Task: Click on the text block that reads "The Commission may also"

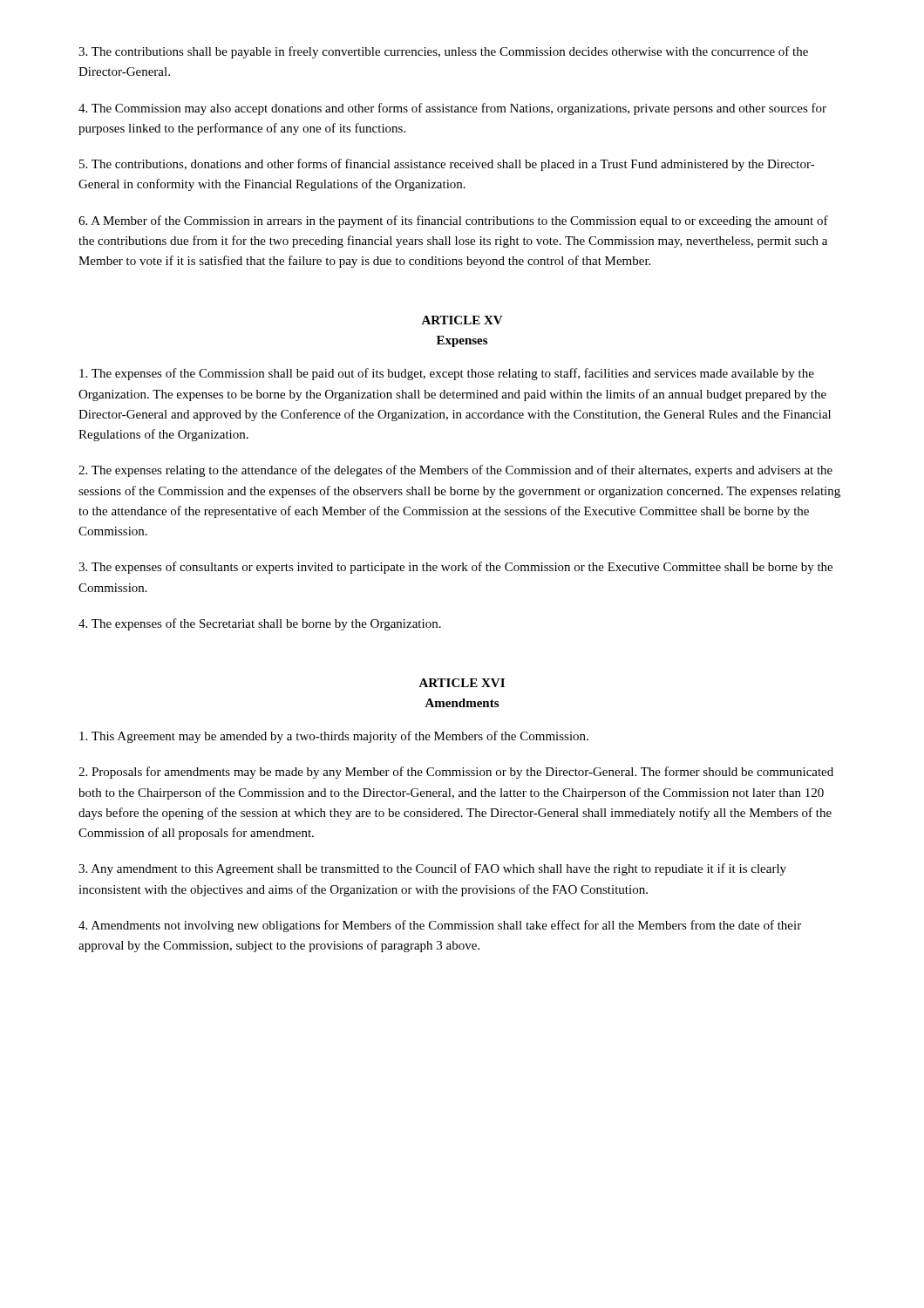Action: (x=452, y=118)
